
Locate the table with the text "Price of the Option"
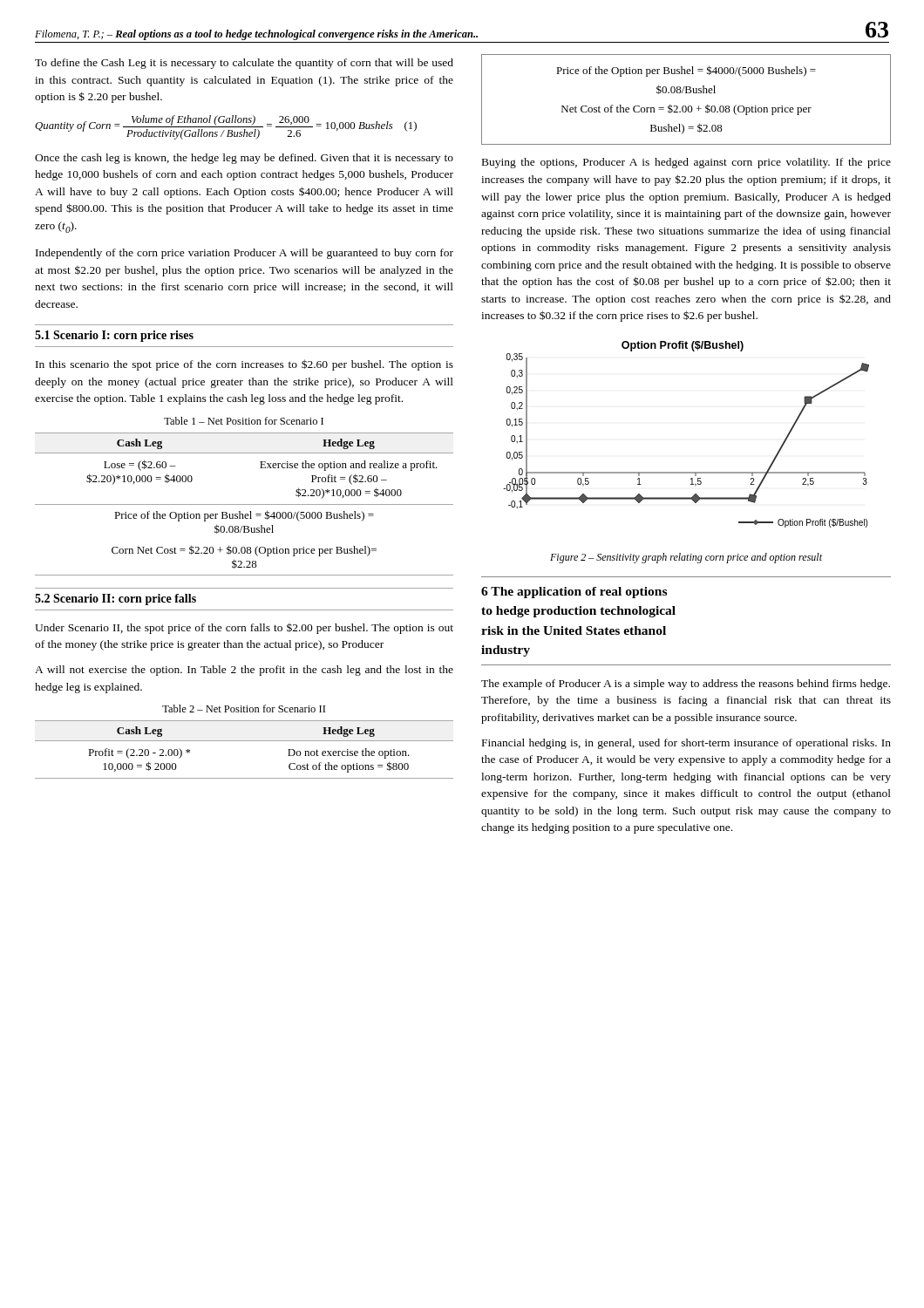click(x=244, y=504)
